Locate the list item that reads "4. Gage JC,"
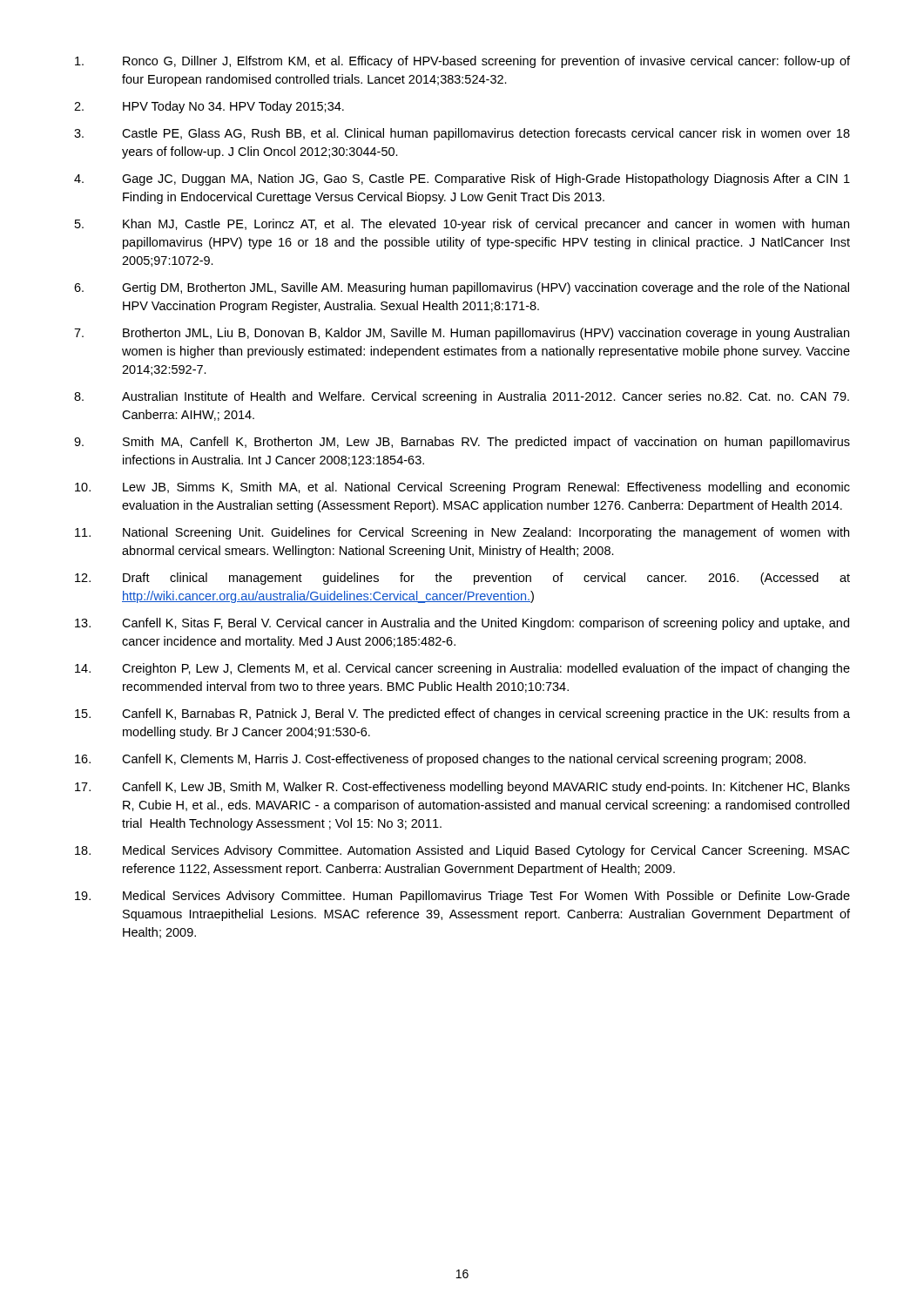The width and height of the screenshot is (924, 1307). 462,188
